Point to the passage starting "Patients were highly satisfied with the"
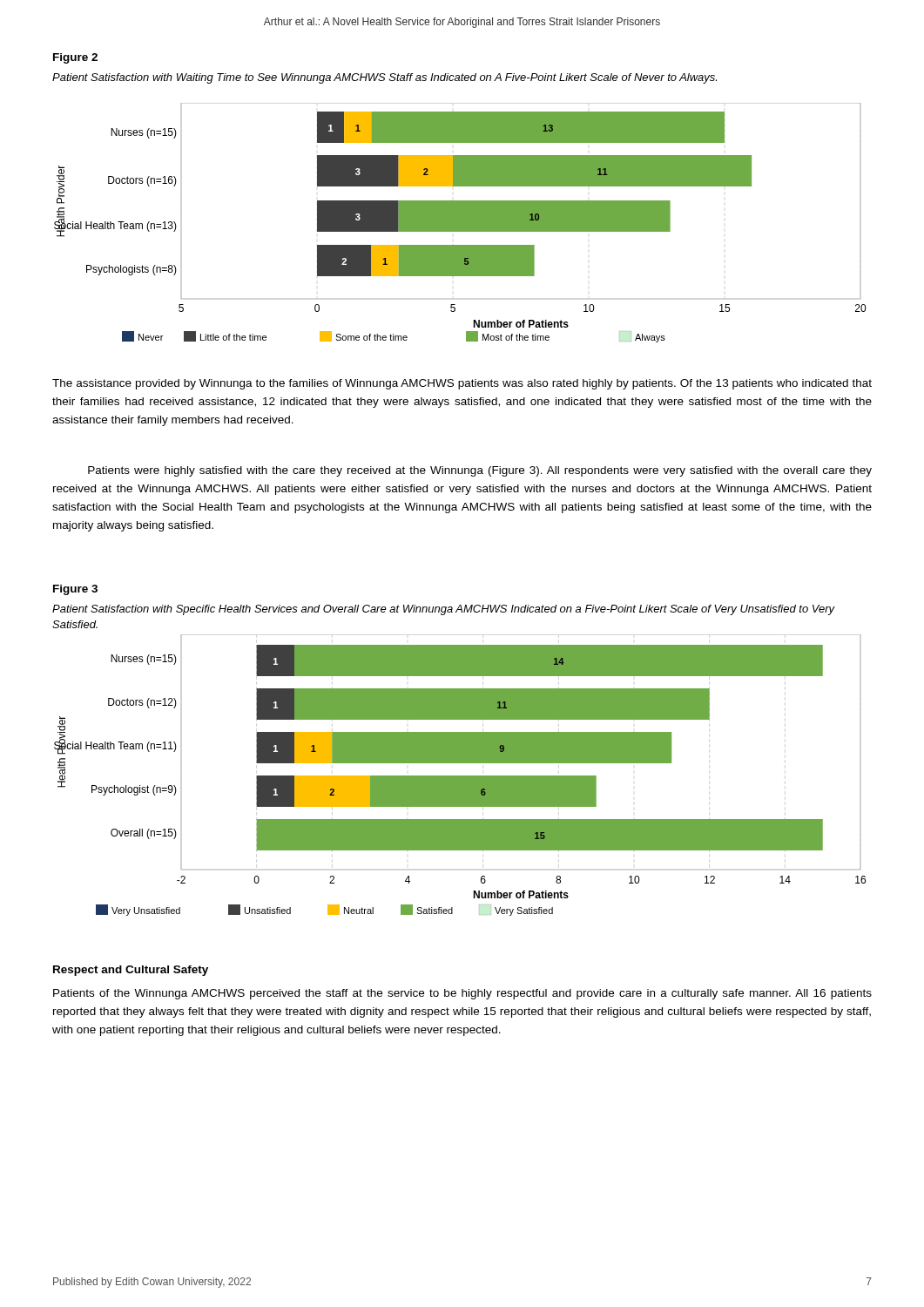The width and height of the screenshot is (924, 1307). tap(462, 497)
